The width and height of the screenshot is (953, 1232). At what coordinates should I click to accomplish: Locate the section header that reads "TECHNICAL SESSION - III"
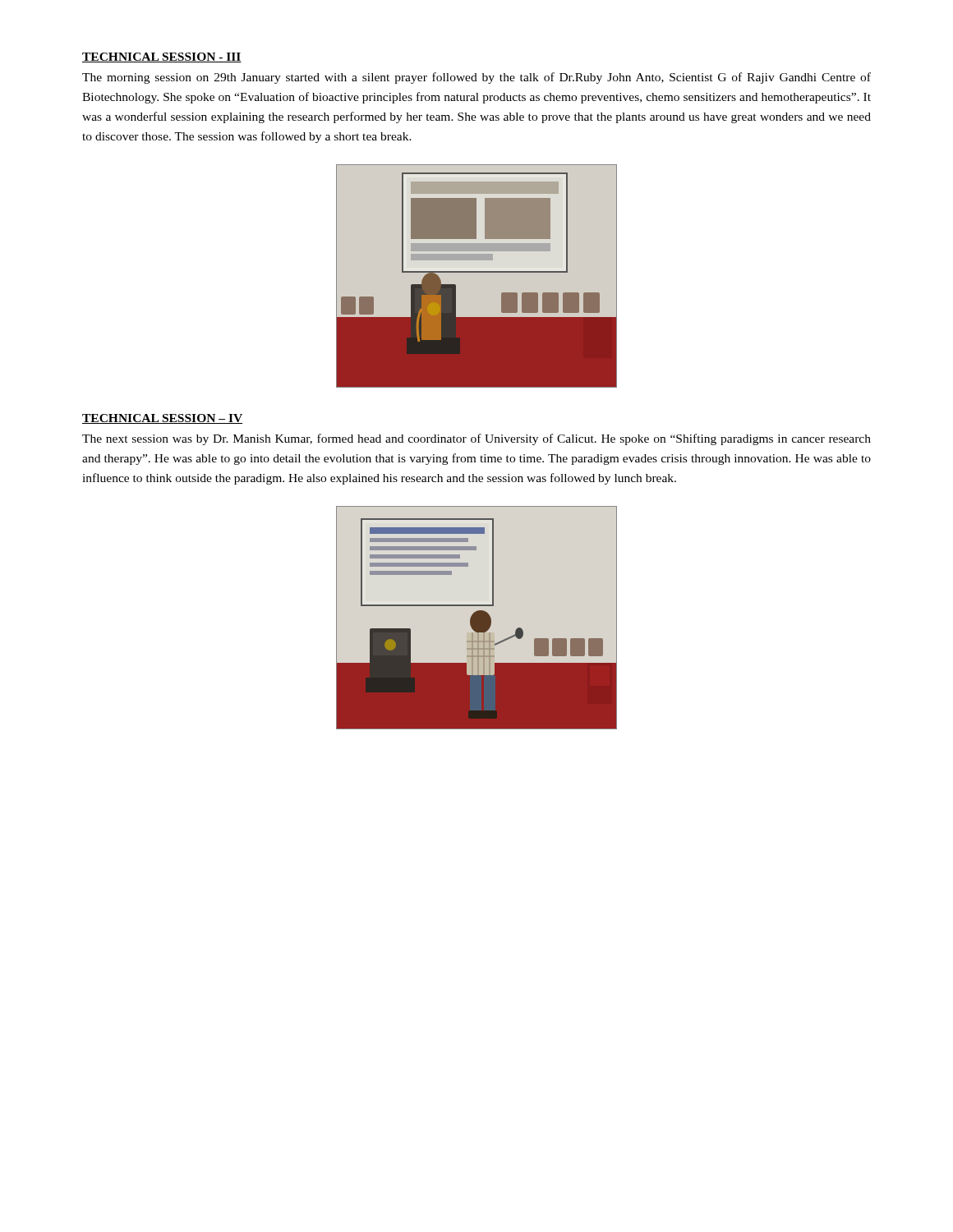click(x=162, y=57)
